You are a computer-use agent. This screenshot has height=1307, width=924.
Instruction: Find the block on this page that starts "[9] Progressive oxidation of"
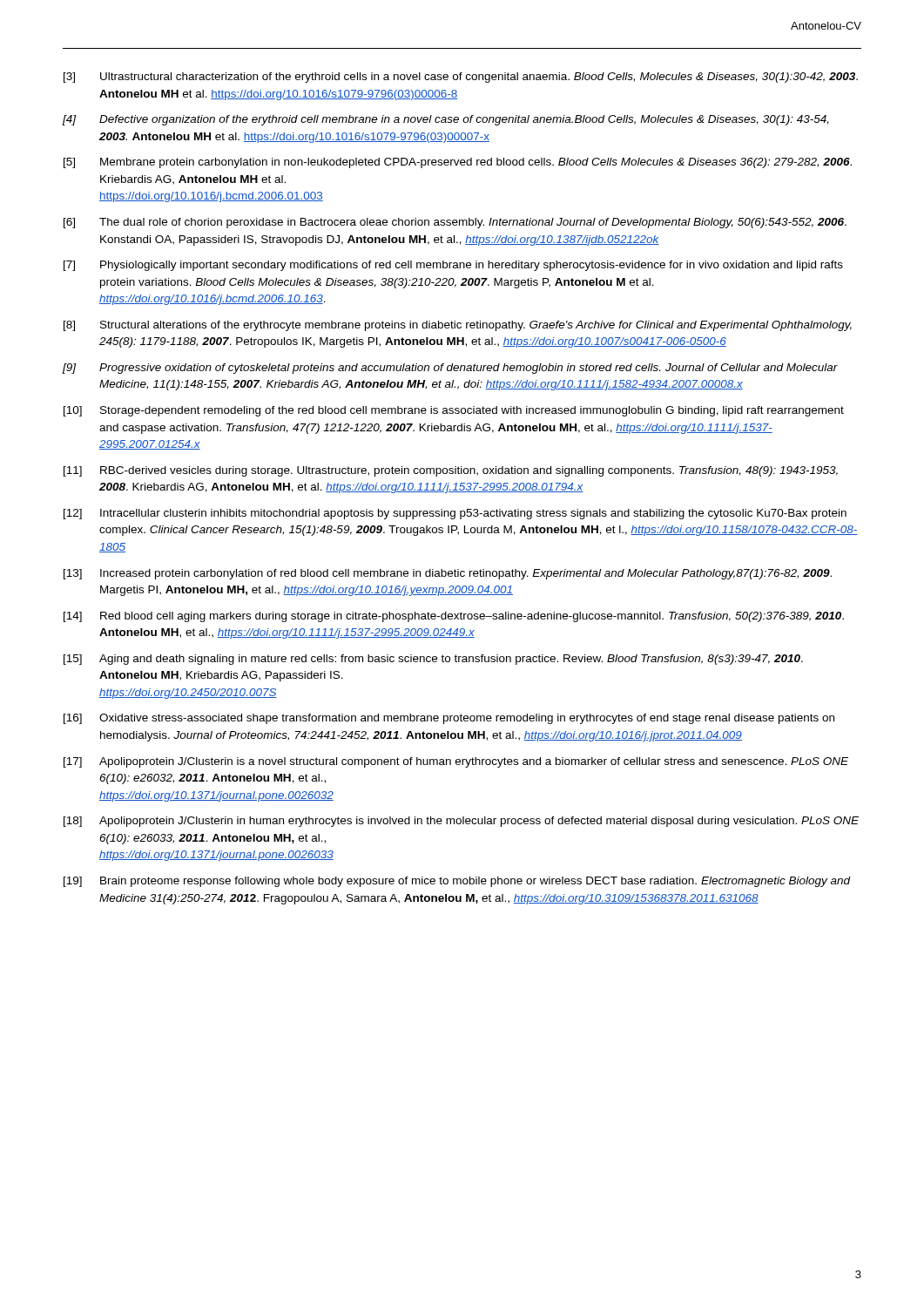(462, 376)
